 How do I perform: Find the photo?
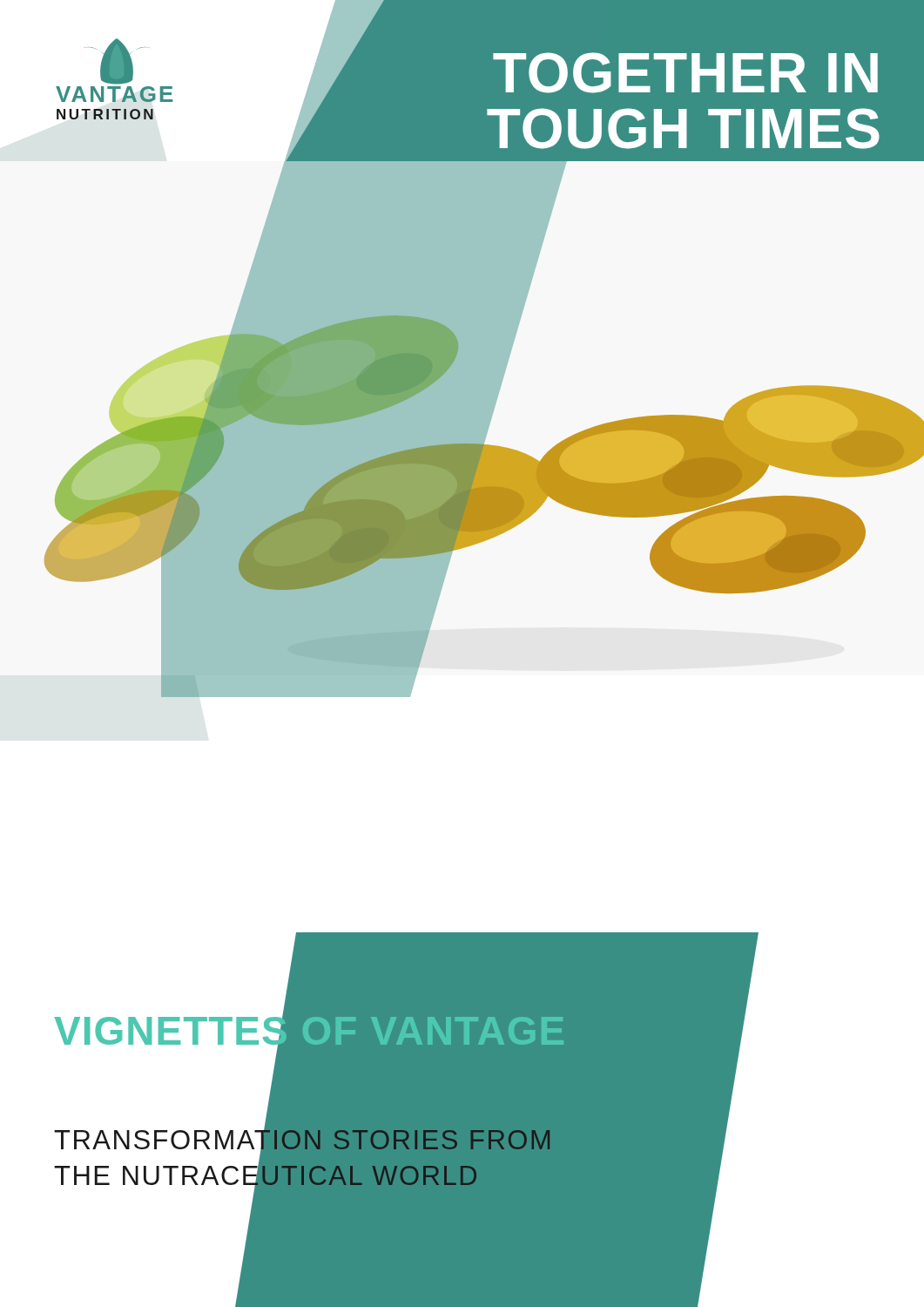pos(462,418)
